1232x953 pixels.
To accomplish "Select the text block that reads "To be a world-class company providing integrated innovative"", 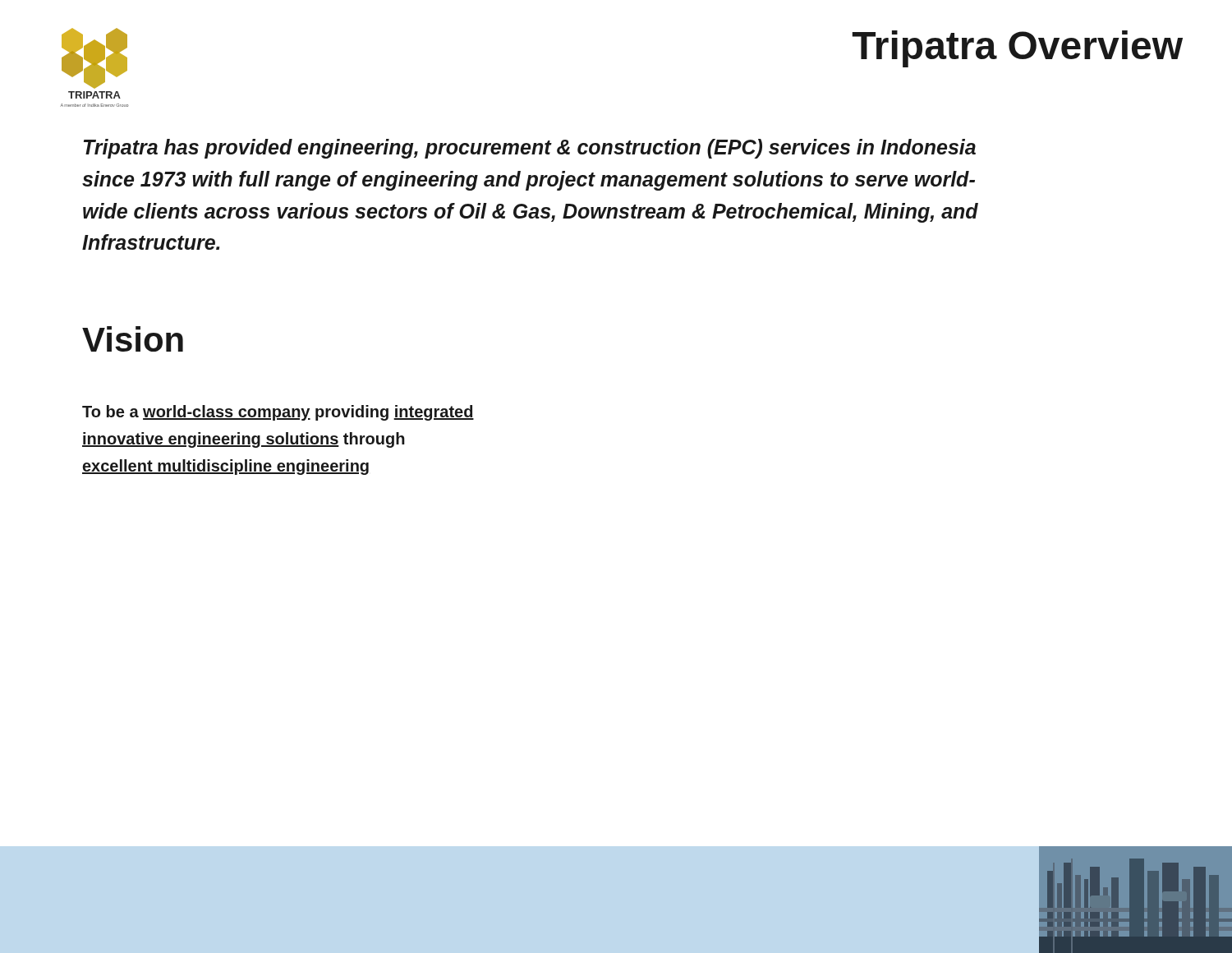I will tap(278, 439).
